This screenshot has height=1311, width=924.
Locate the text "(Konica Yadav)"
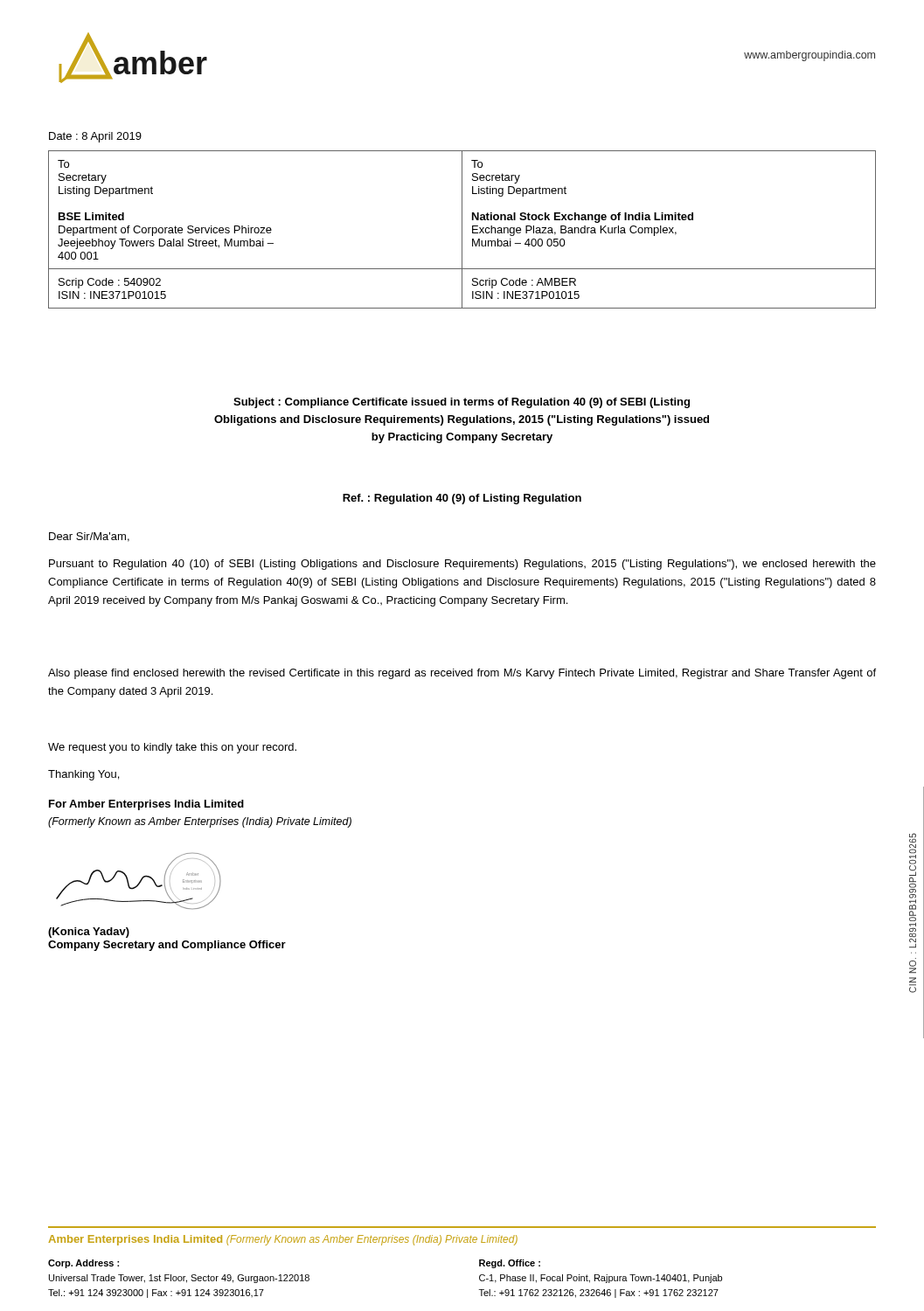[x=89, y=931]
